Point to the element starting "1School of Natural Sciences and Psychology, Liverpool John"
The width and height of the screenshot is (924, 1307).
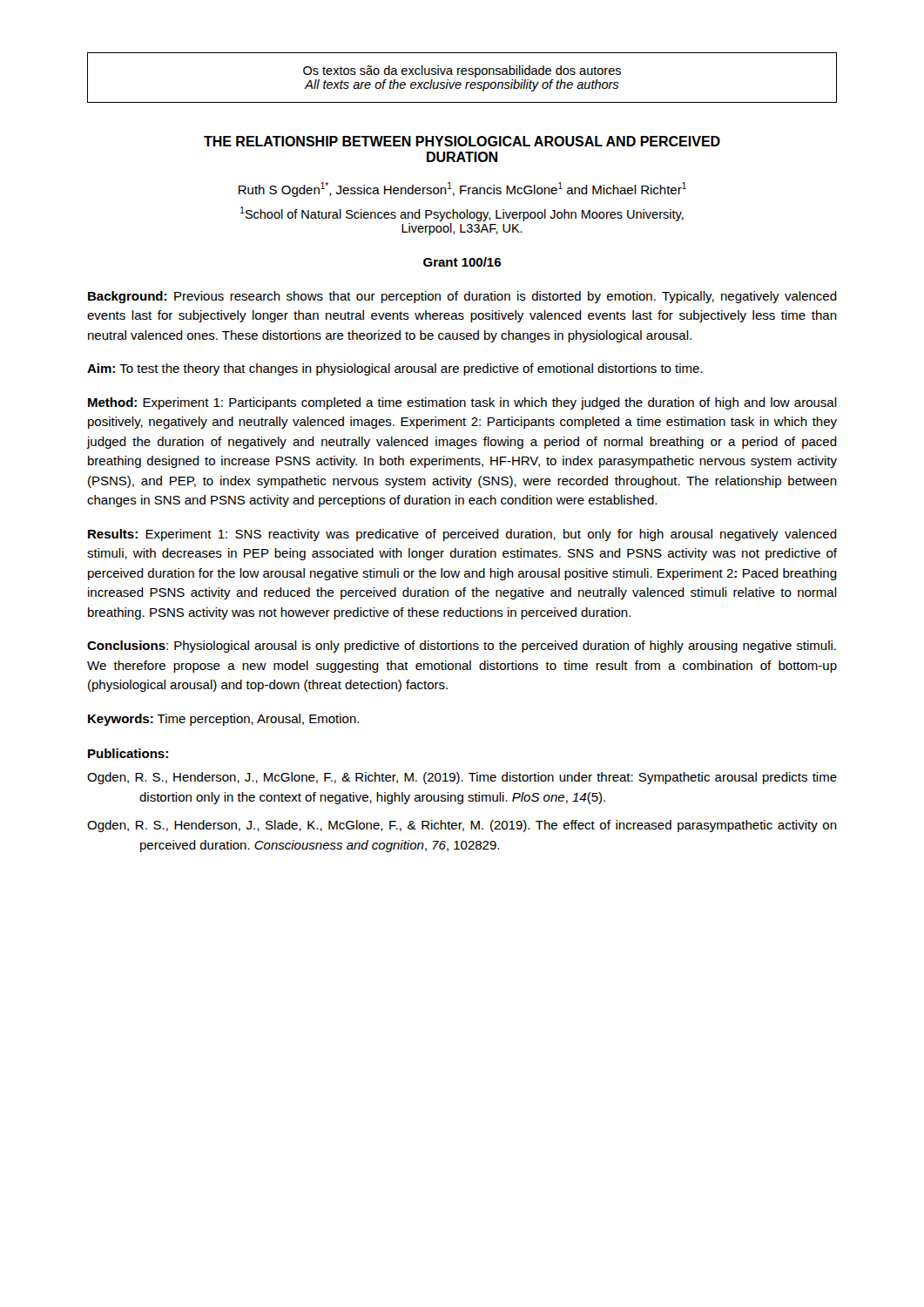pyautogui.click(x=462, y=220)
